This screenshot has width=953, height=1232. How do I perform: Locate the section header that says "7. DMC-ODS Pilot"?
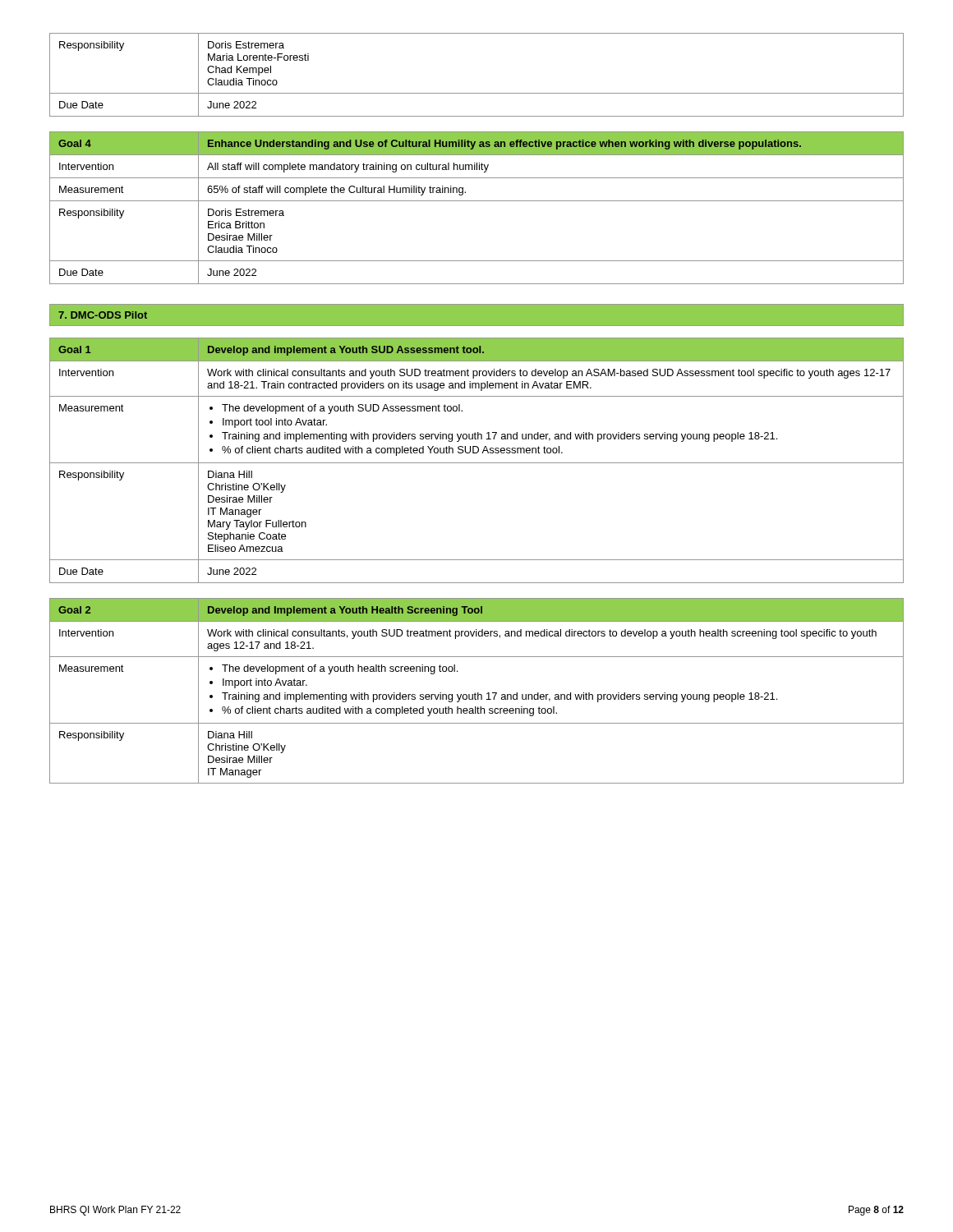[x=476, y=315]
